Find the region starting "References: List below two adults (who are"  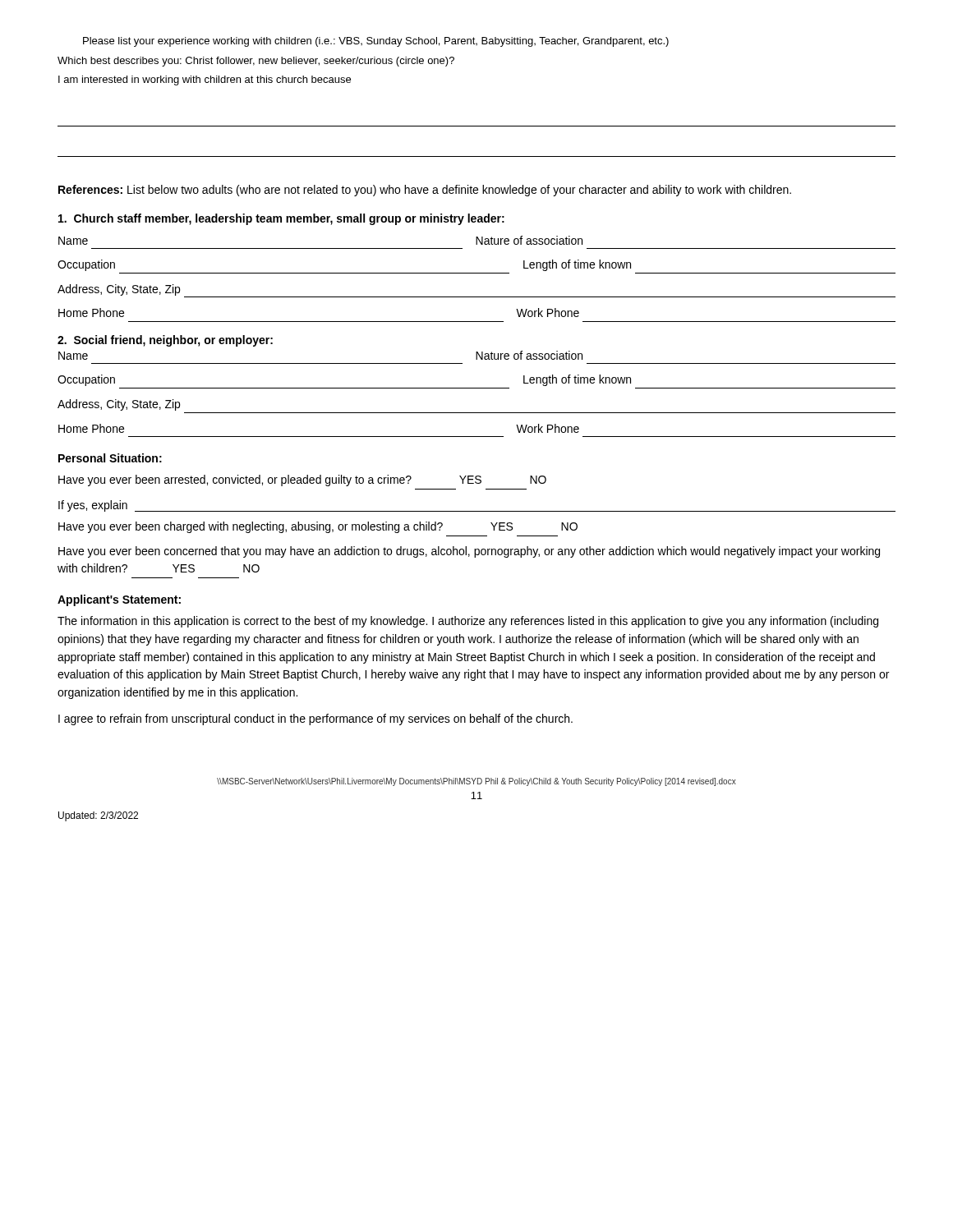425,189
